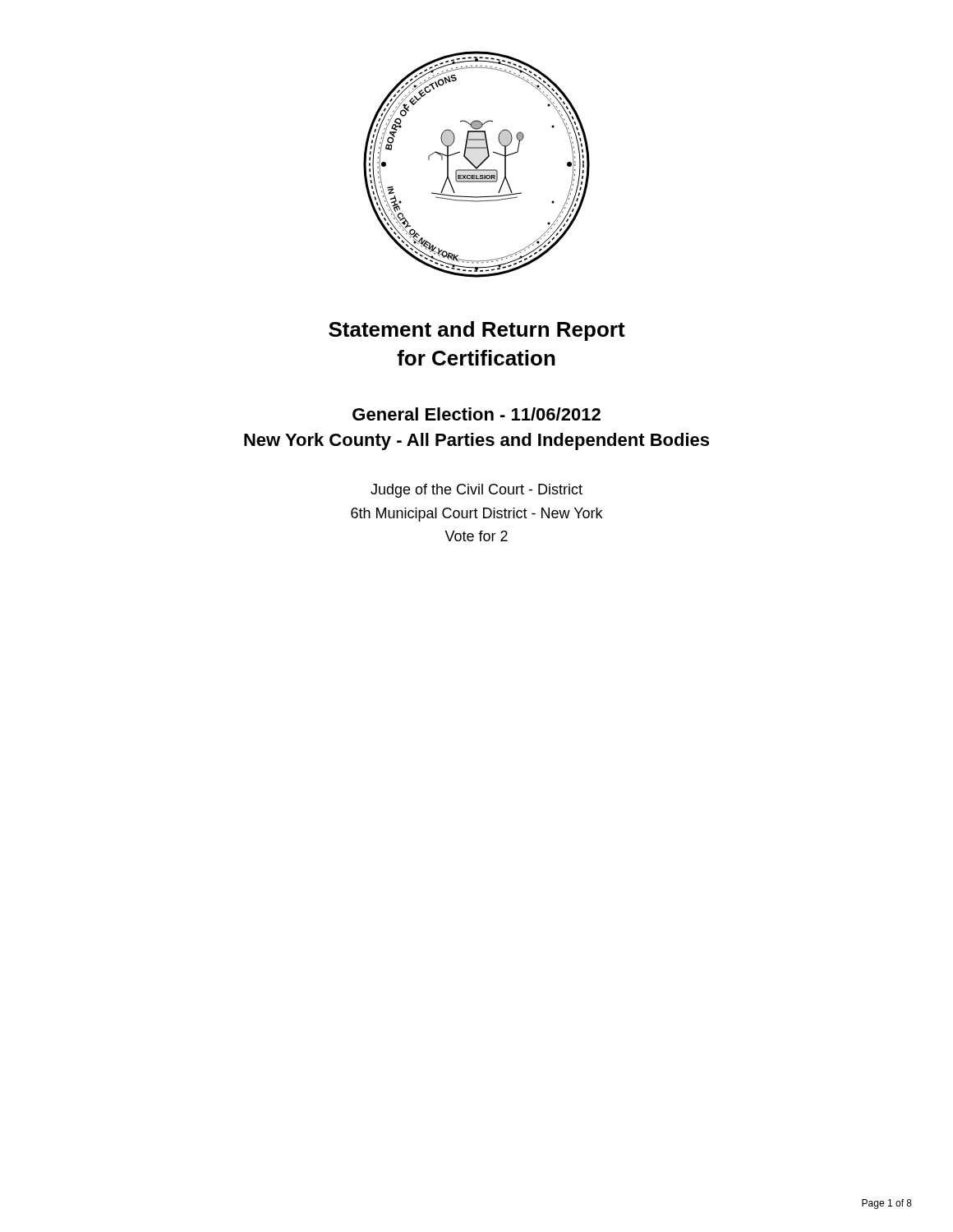Locate the title
953x1232 pixels.
coord(476,344)
